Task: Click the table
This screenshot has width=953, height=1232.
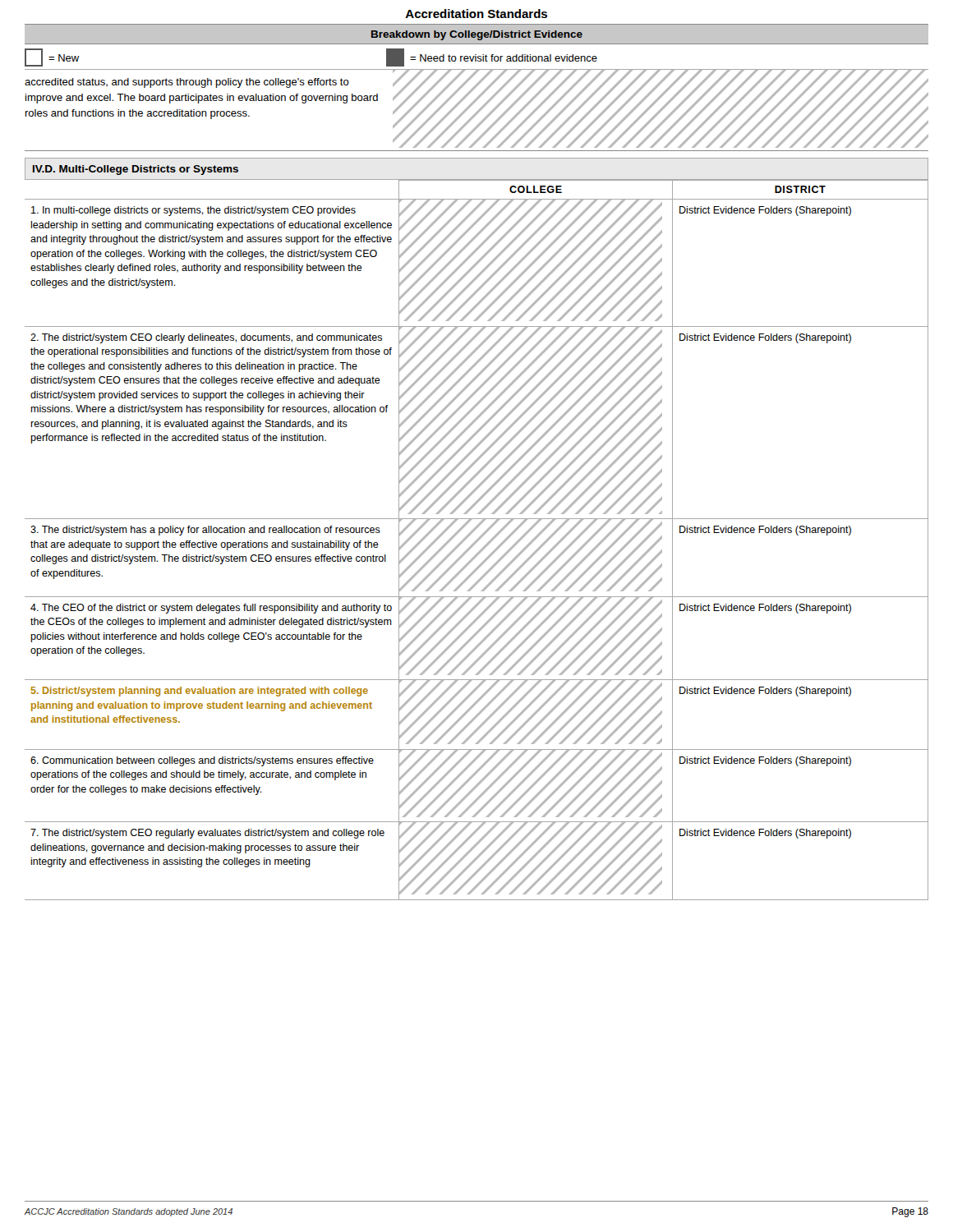Action: coord(476,540)
